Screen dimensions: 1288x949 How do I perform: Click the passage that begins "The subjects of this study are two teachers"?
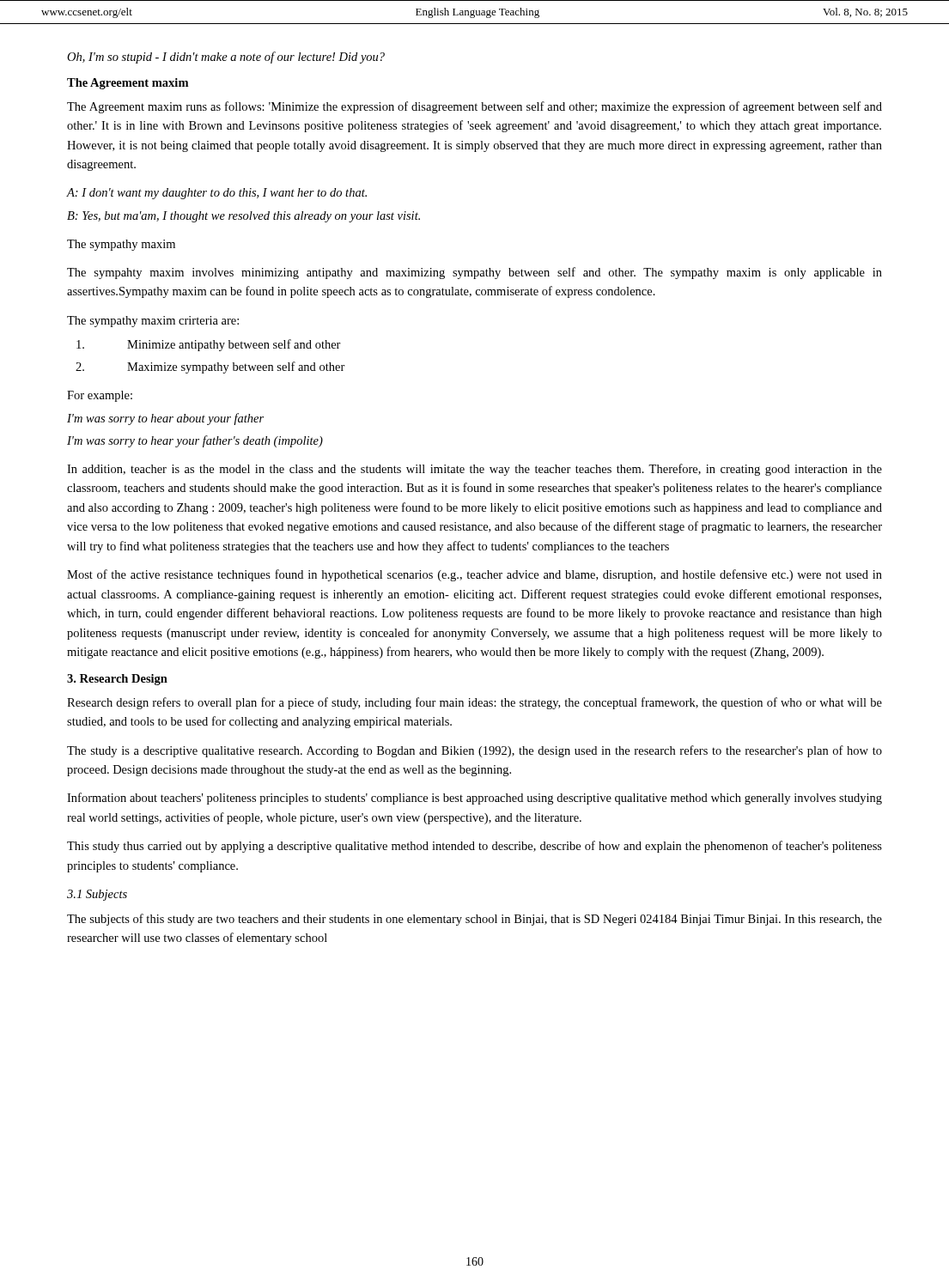(x=474, y=928)
